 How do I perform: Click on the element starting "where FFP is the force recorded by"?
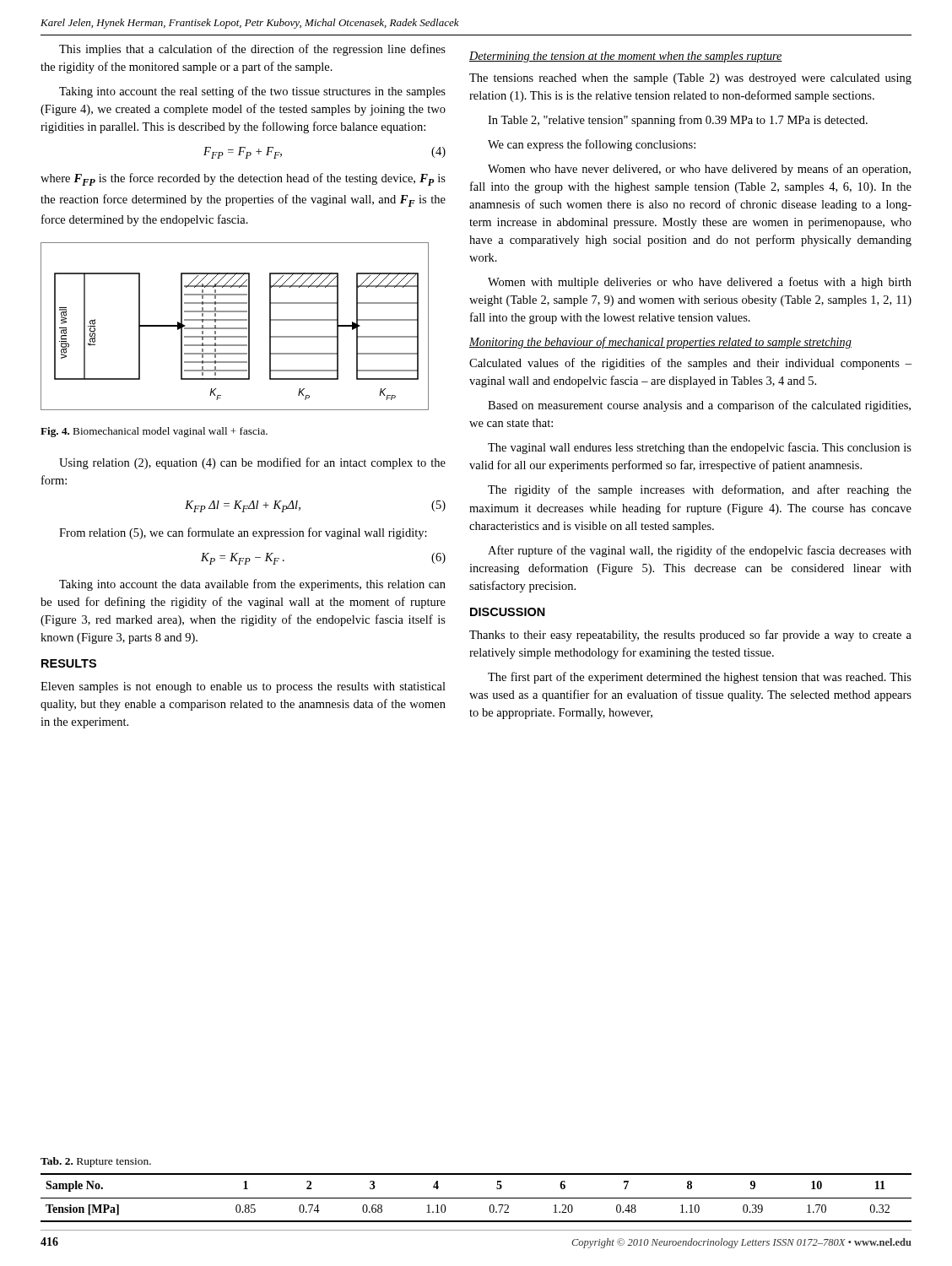243,199
